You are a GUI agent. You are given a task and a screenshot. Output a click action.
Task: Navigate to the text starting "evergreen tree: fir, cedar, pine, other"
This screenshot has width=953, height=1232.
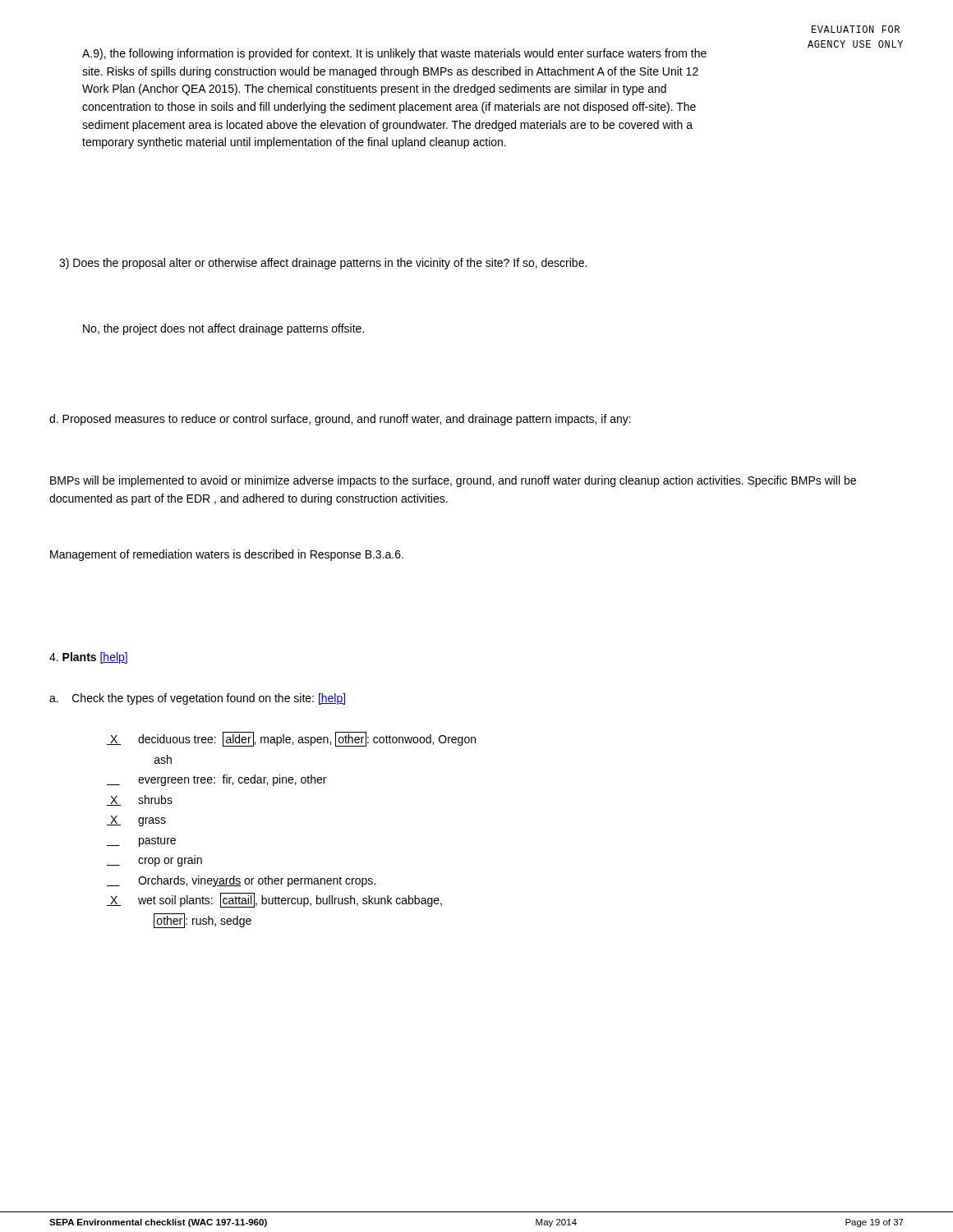pyautogui.click(x=217, y=780)
